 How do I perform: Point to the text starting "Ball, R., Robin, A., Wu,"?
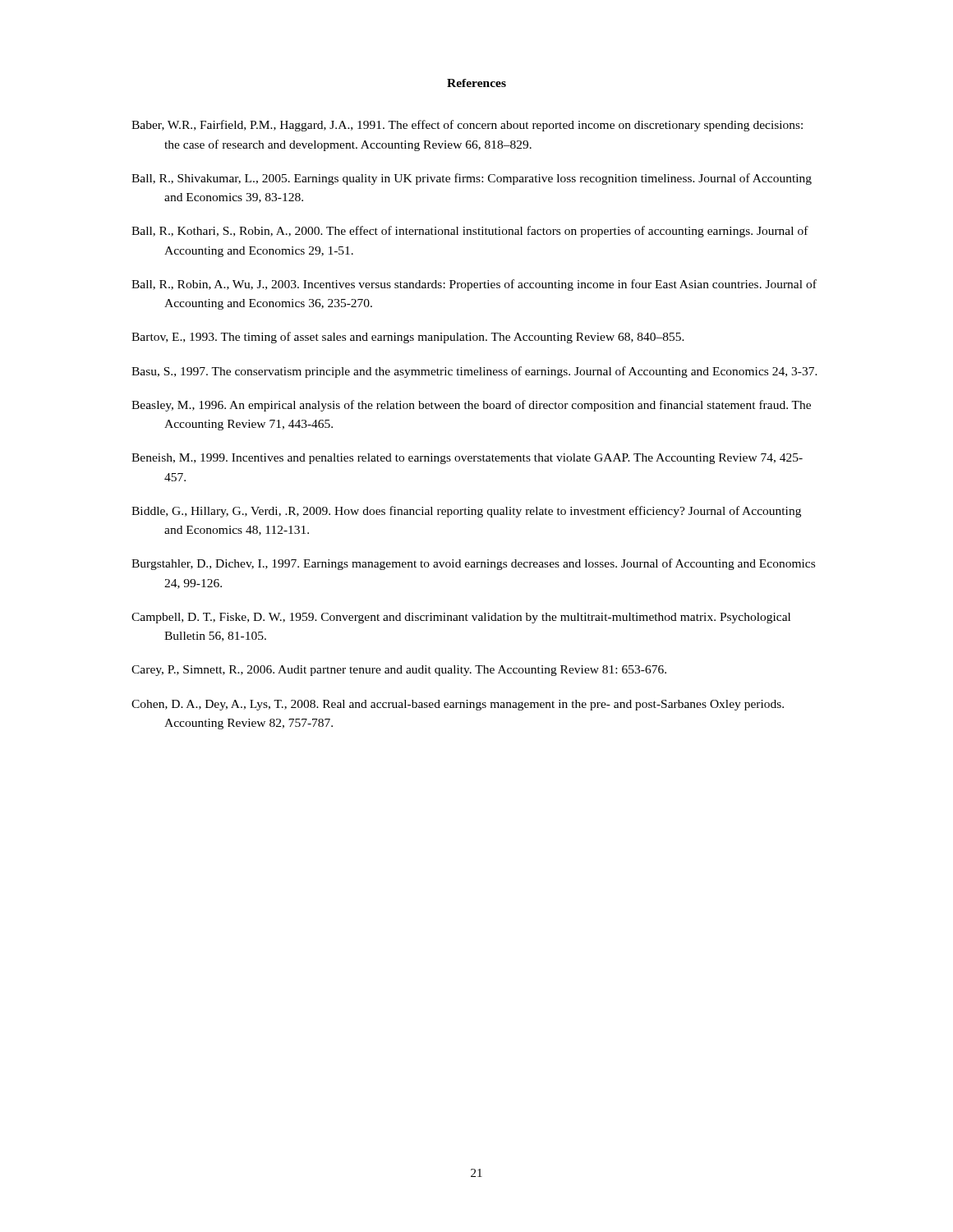pyautogui.click(x=476, y=293)
